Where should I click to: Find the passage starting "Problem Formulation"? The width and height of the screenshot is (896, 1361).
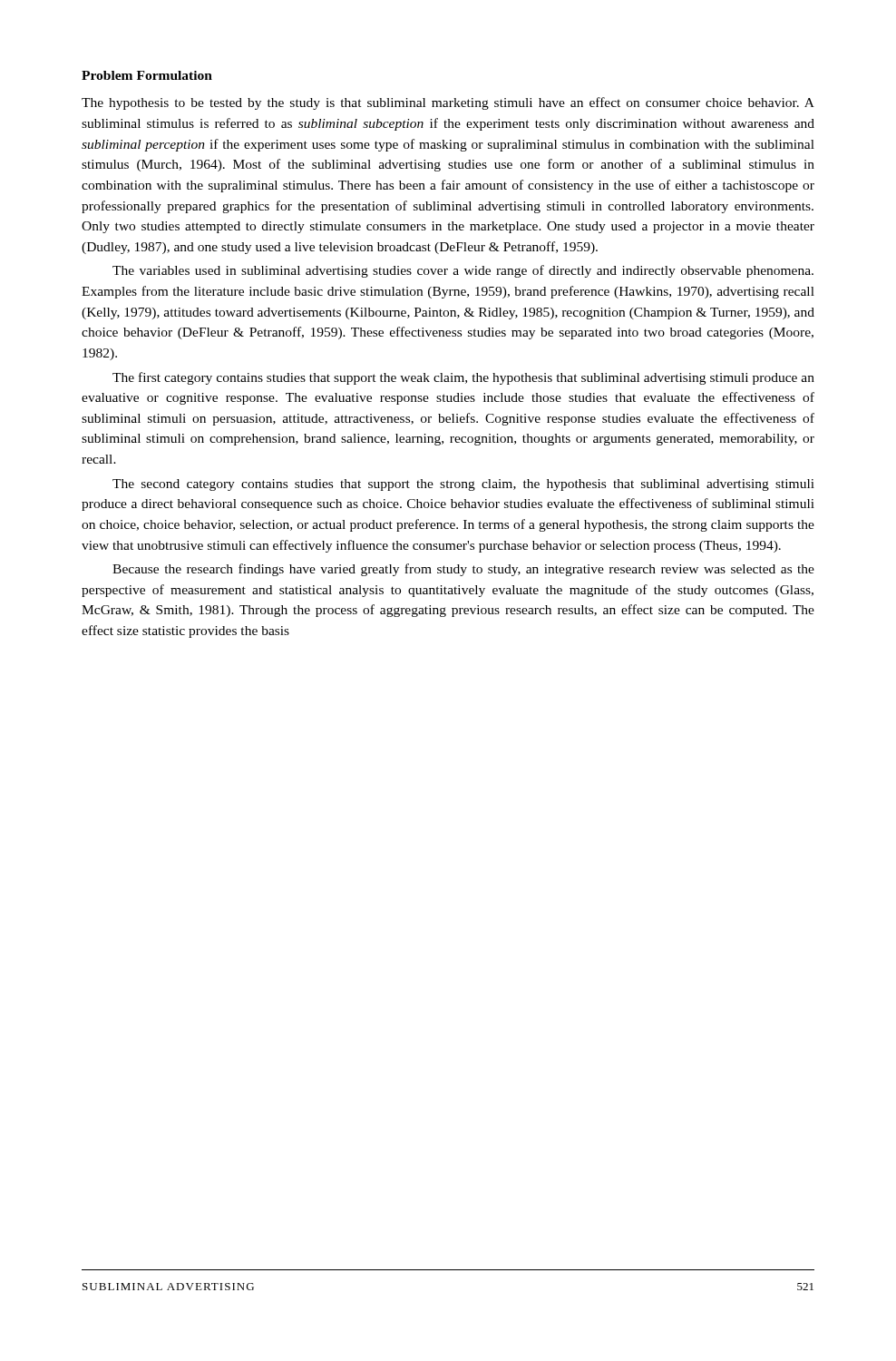(147, 75)
